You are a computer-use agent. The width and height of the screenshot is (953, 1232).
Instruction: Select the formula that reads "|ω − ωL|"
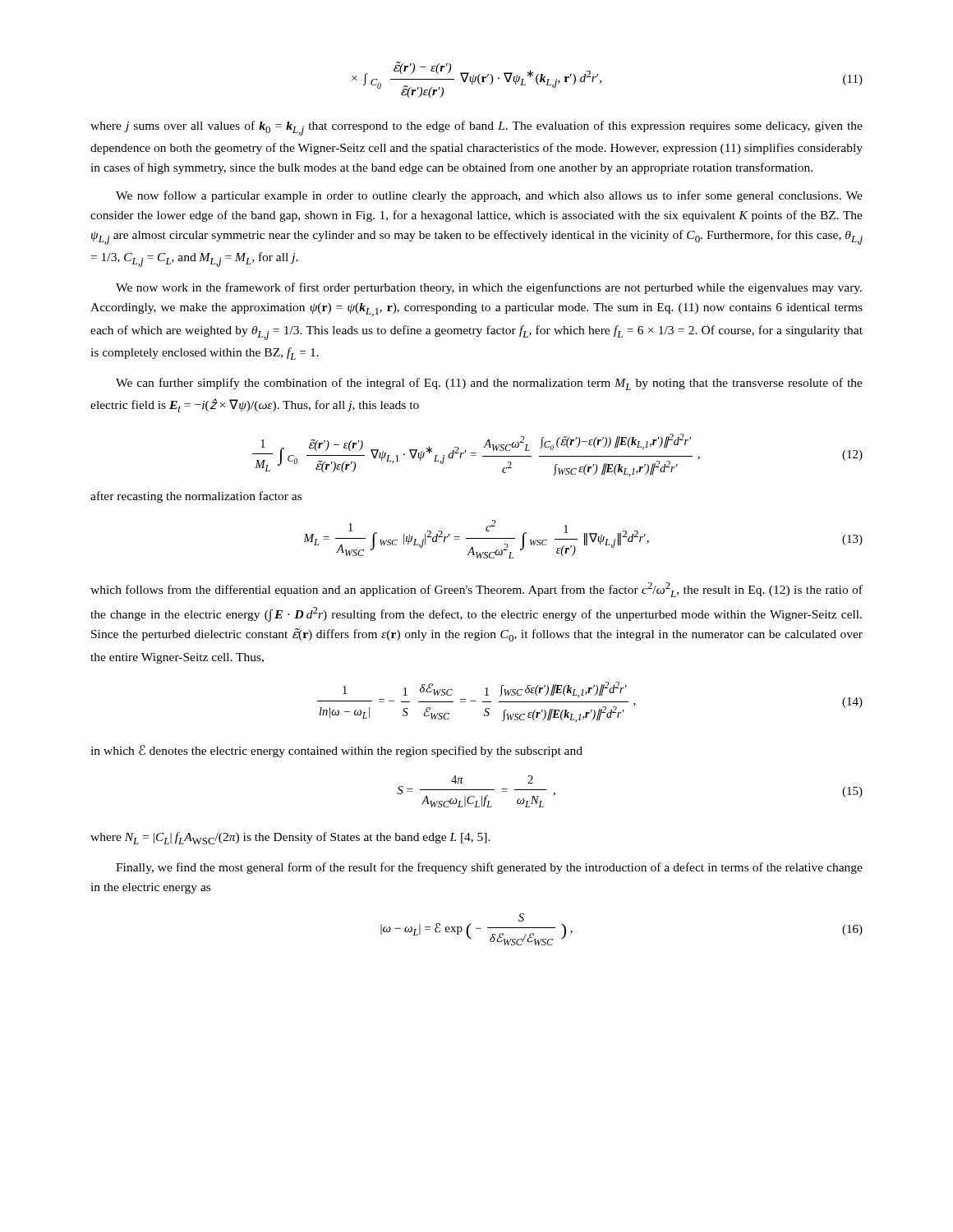[x=468, y=929]
